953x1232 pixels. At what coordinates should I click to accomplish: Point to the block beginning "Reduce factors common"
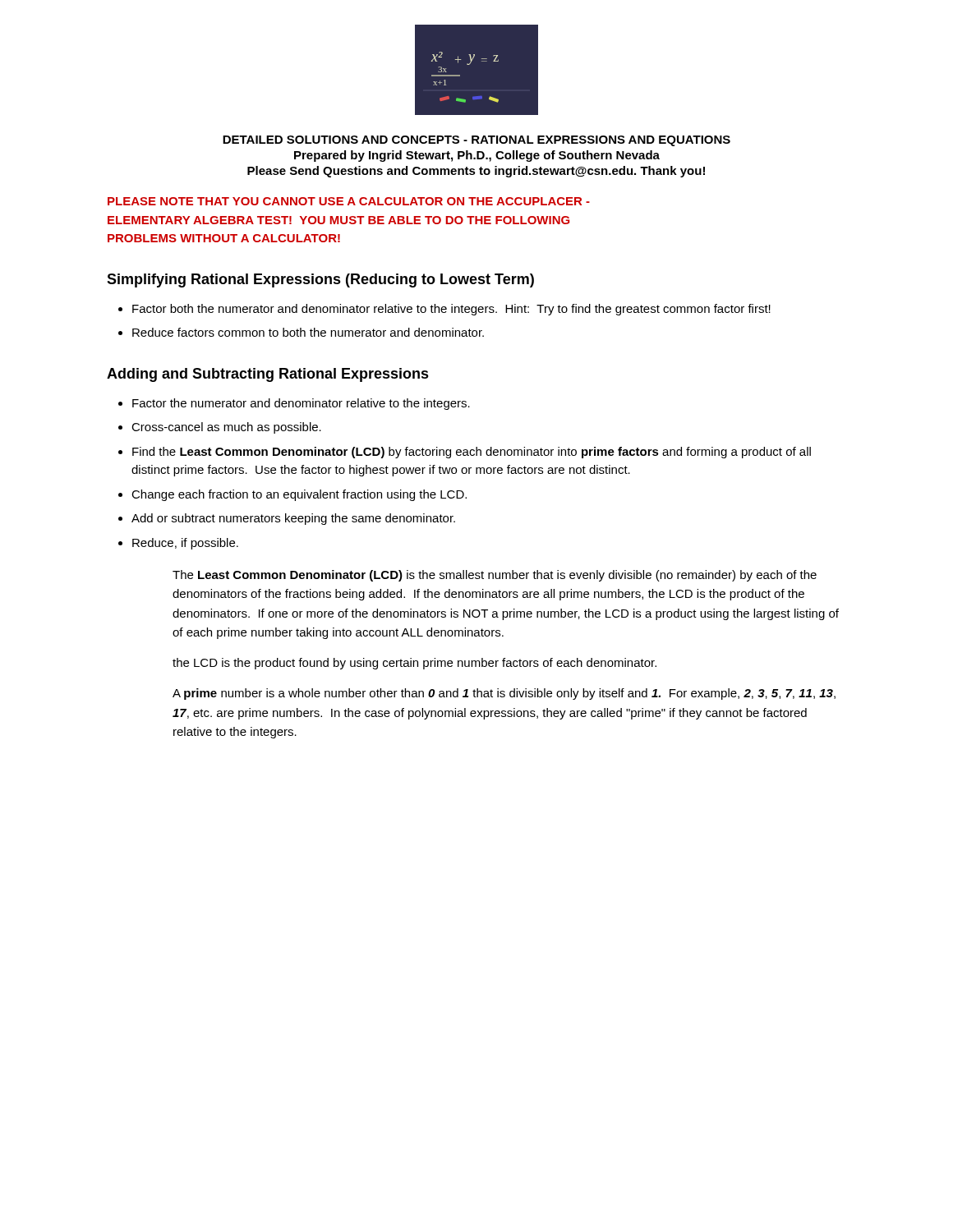tap(308, 332)
